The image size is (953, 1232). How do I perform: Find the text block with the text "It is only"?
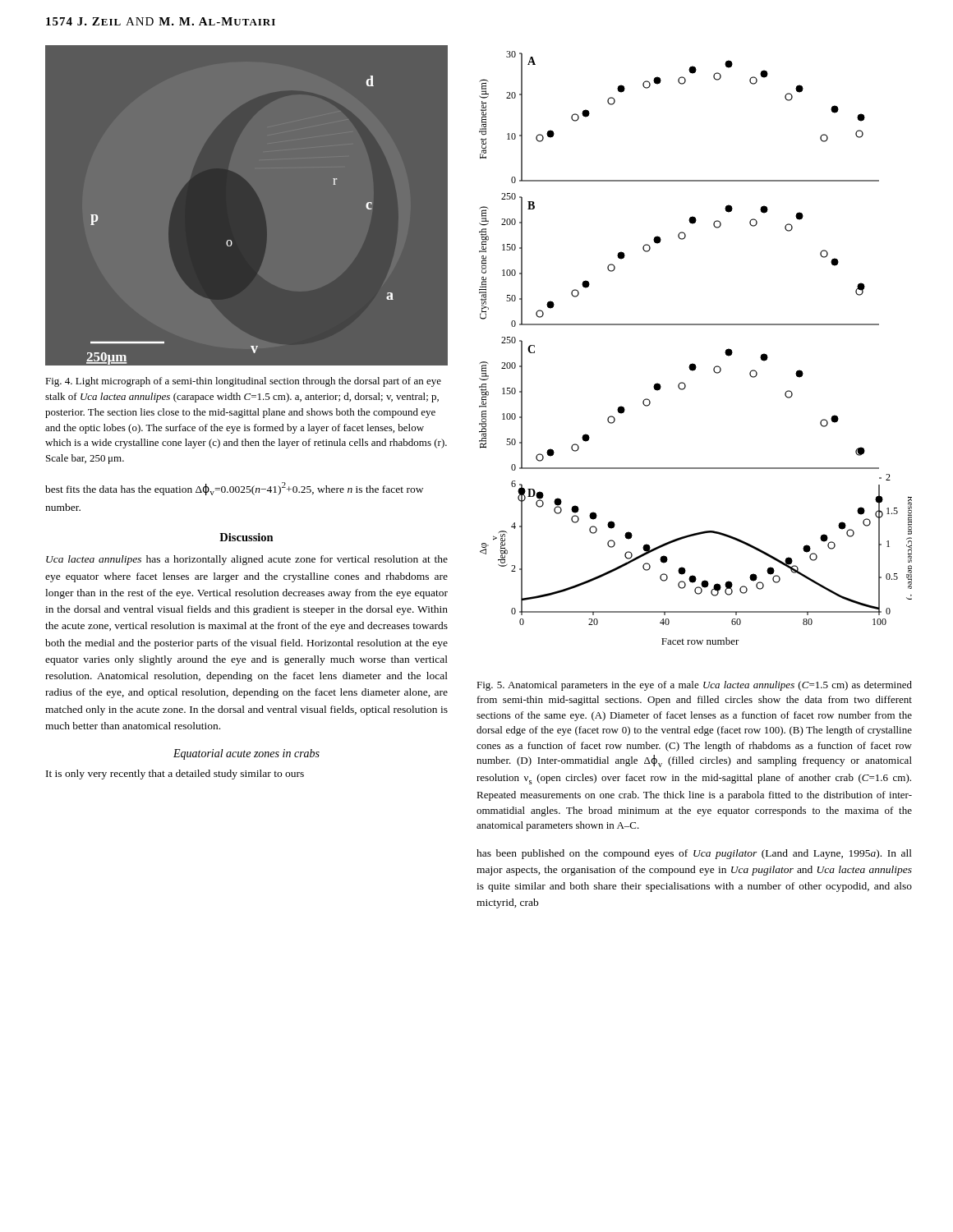(x=175, y=773)
